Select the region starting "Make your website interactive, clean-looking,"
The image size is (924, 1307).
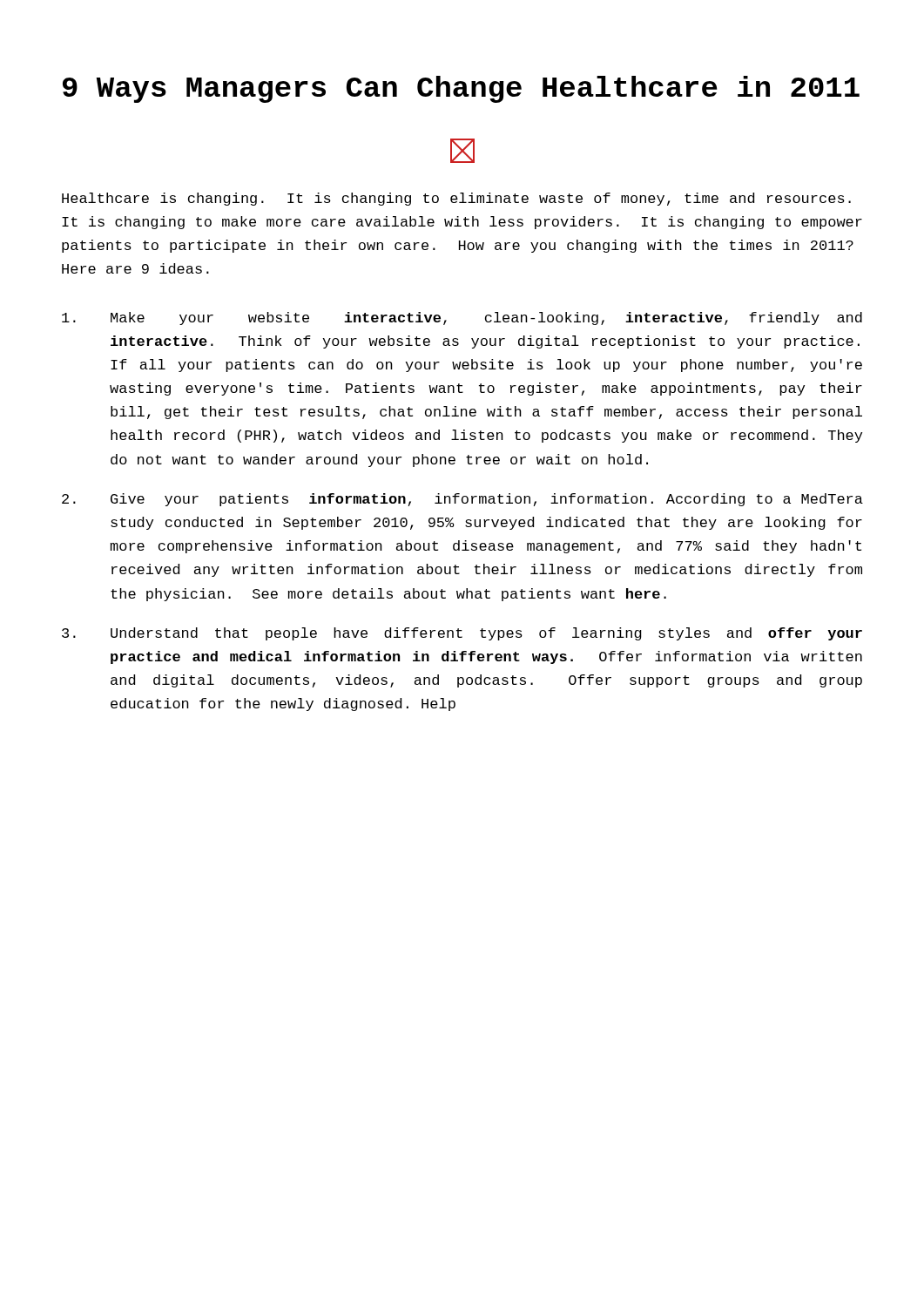click(462, 389)
